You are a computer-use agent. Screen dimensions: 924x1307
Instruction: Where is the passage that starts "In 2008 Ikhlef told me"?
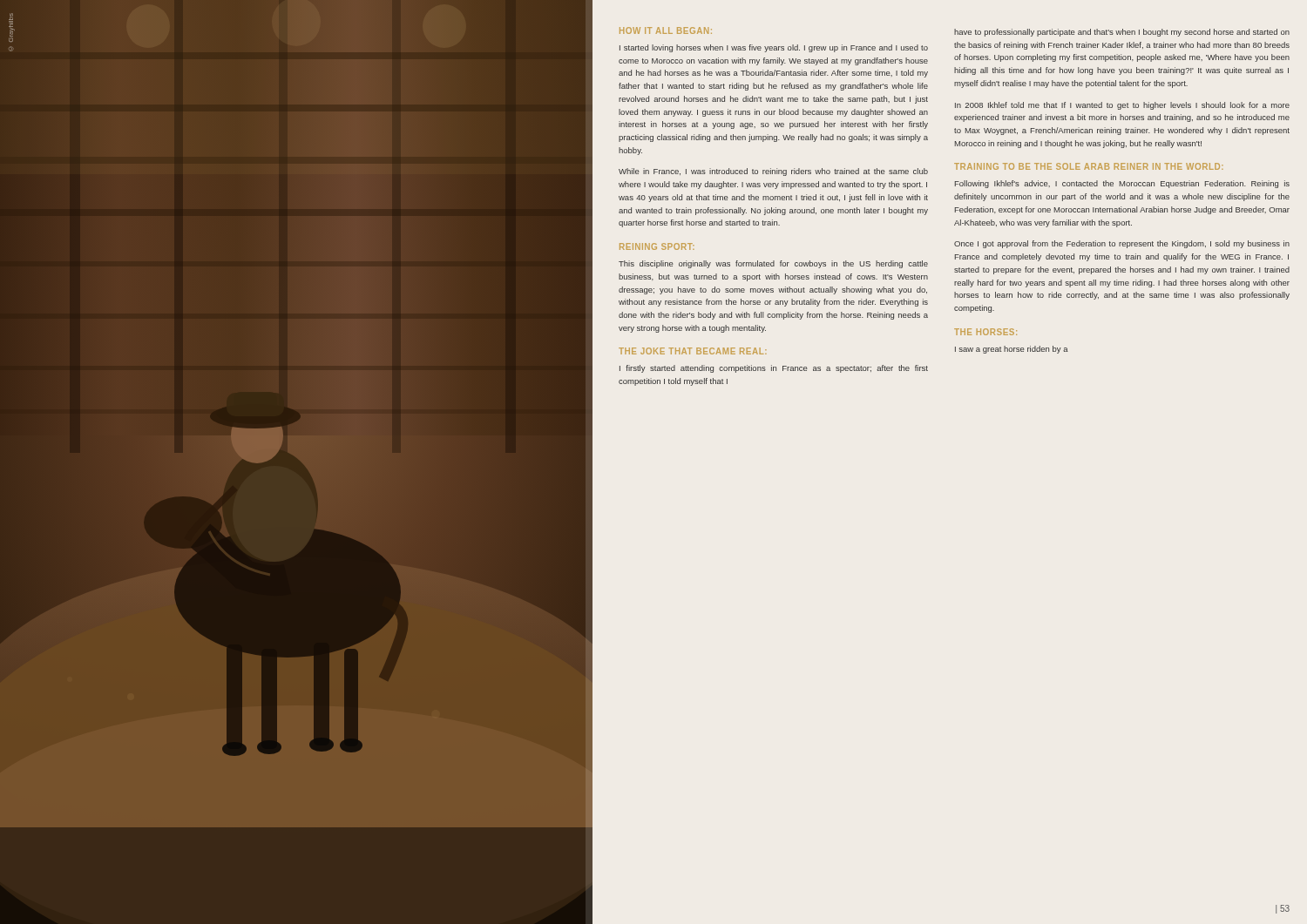(x=1122, y=124)
